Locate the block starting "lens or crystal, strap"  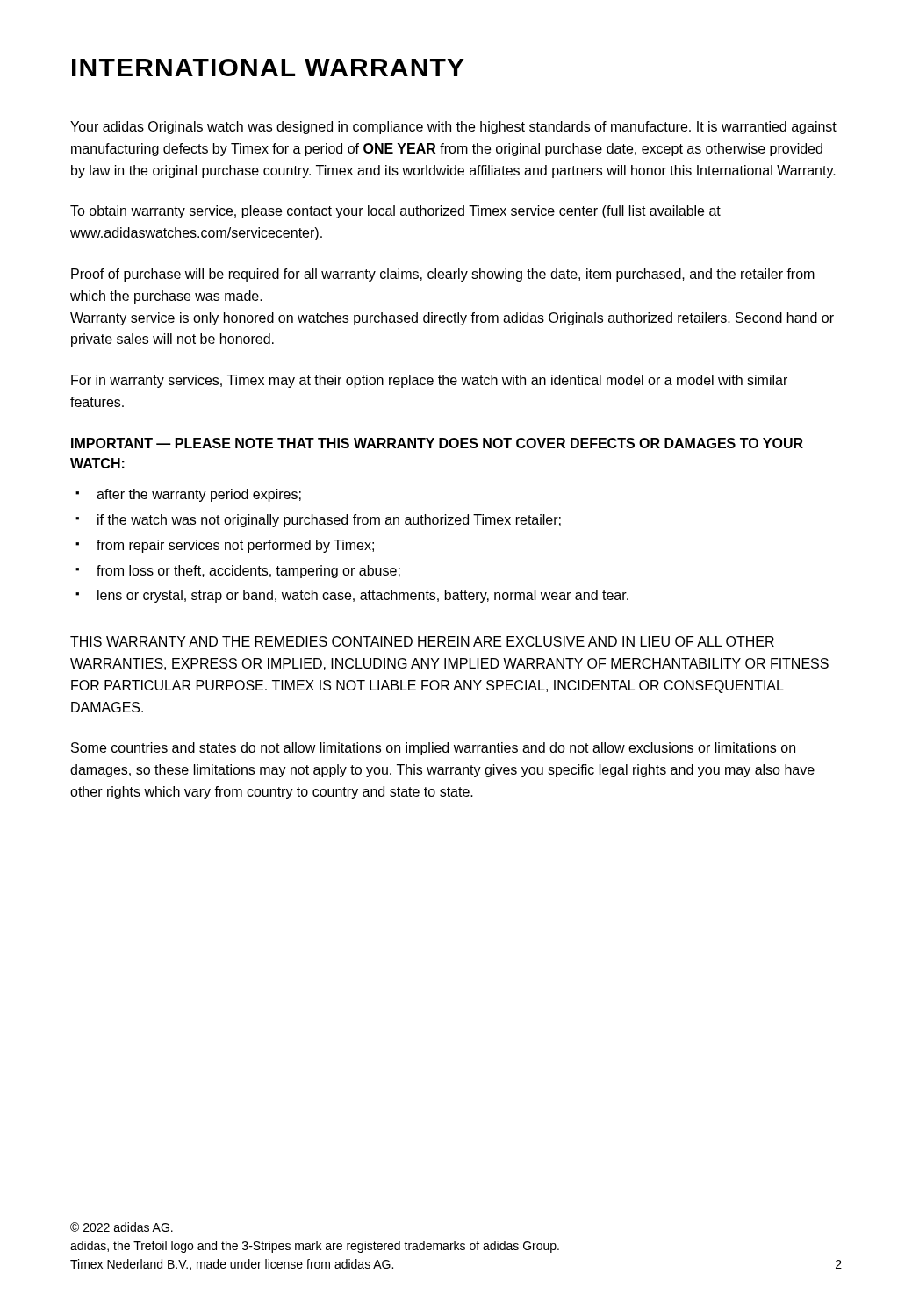point(363,596)
